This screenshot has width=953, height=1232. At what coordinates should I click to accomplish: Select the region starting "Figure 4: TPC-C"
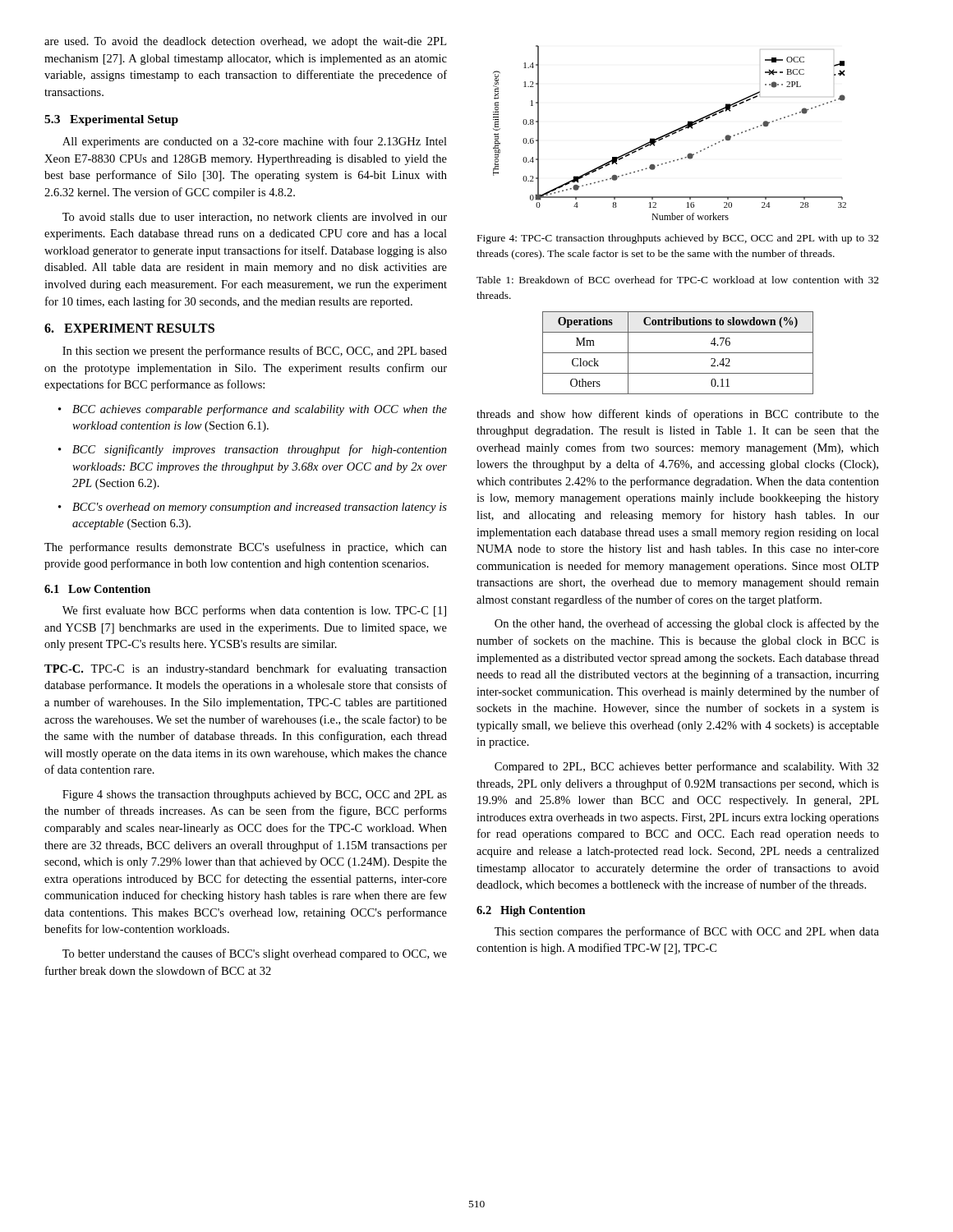click(x=678, y=246)
